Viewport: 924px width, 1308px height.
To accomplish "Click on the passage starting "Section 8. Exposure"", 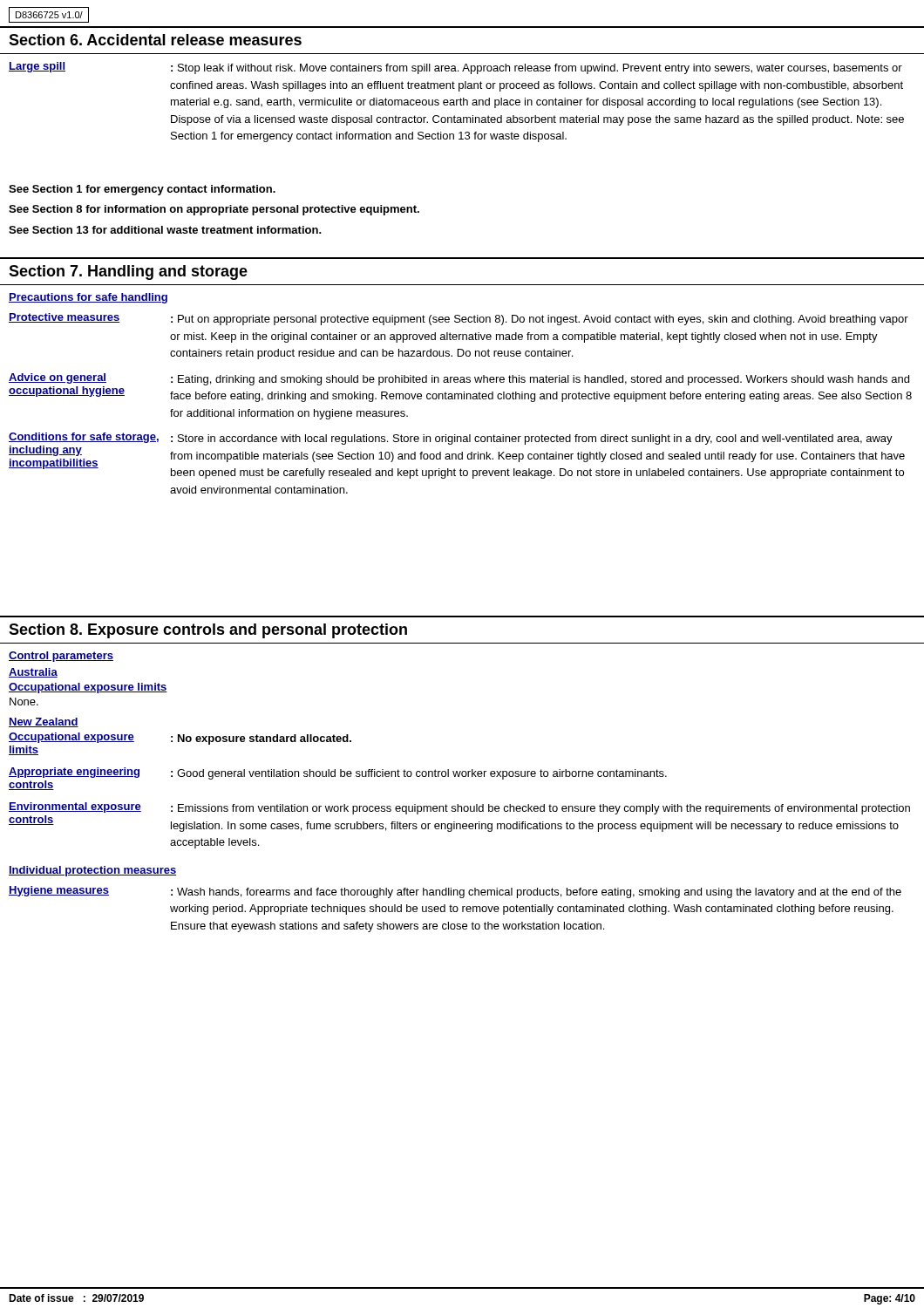I will click(x=208, y=631).
